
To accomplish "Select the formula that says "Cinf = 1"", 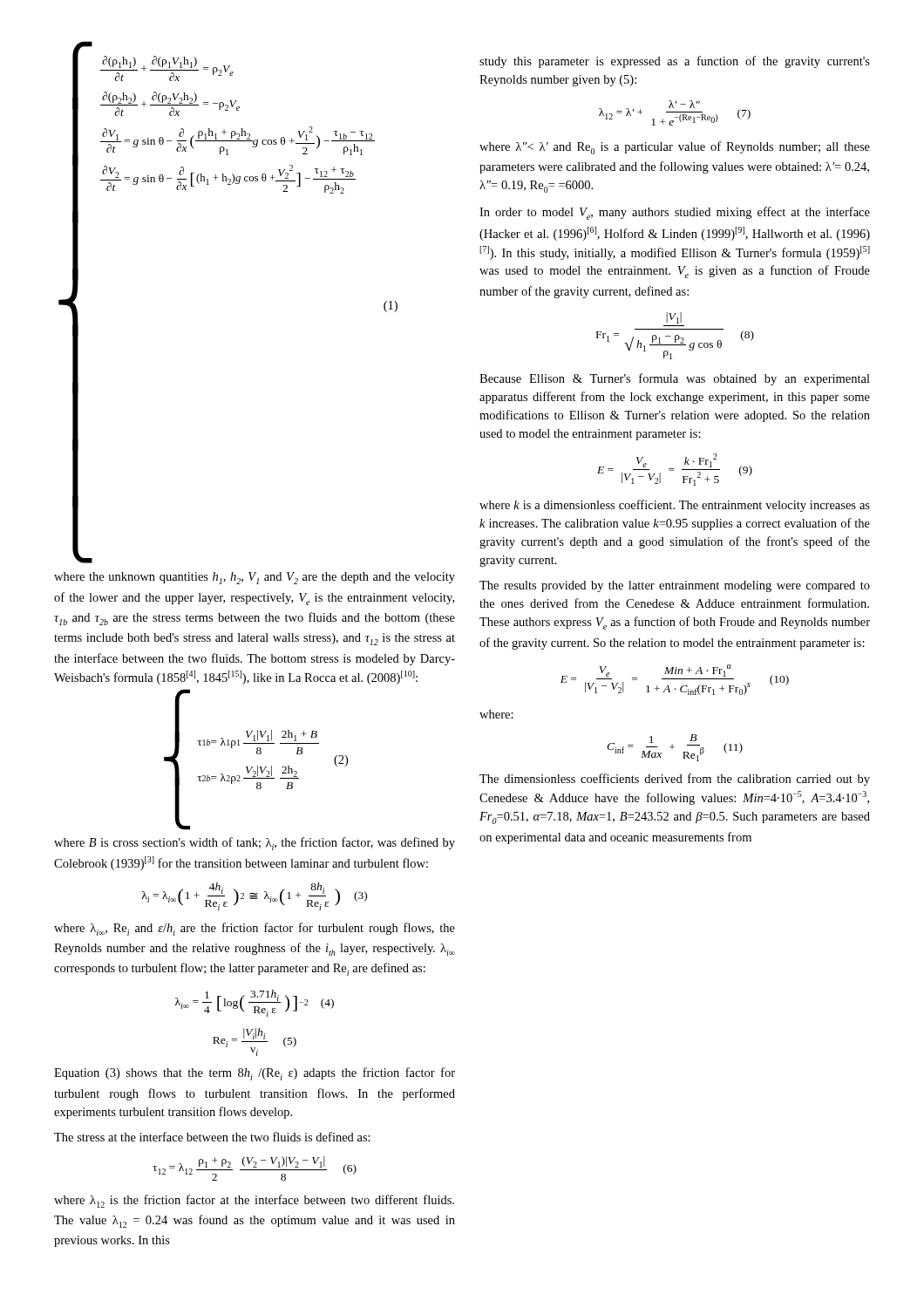I will coord(675,747).
